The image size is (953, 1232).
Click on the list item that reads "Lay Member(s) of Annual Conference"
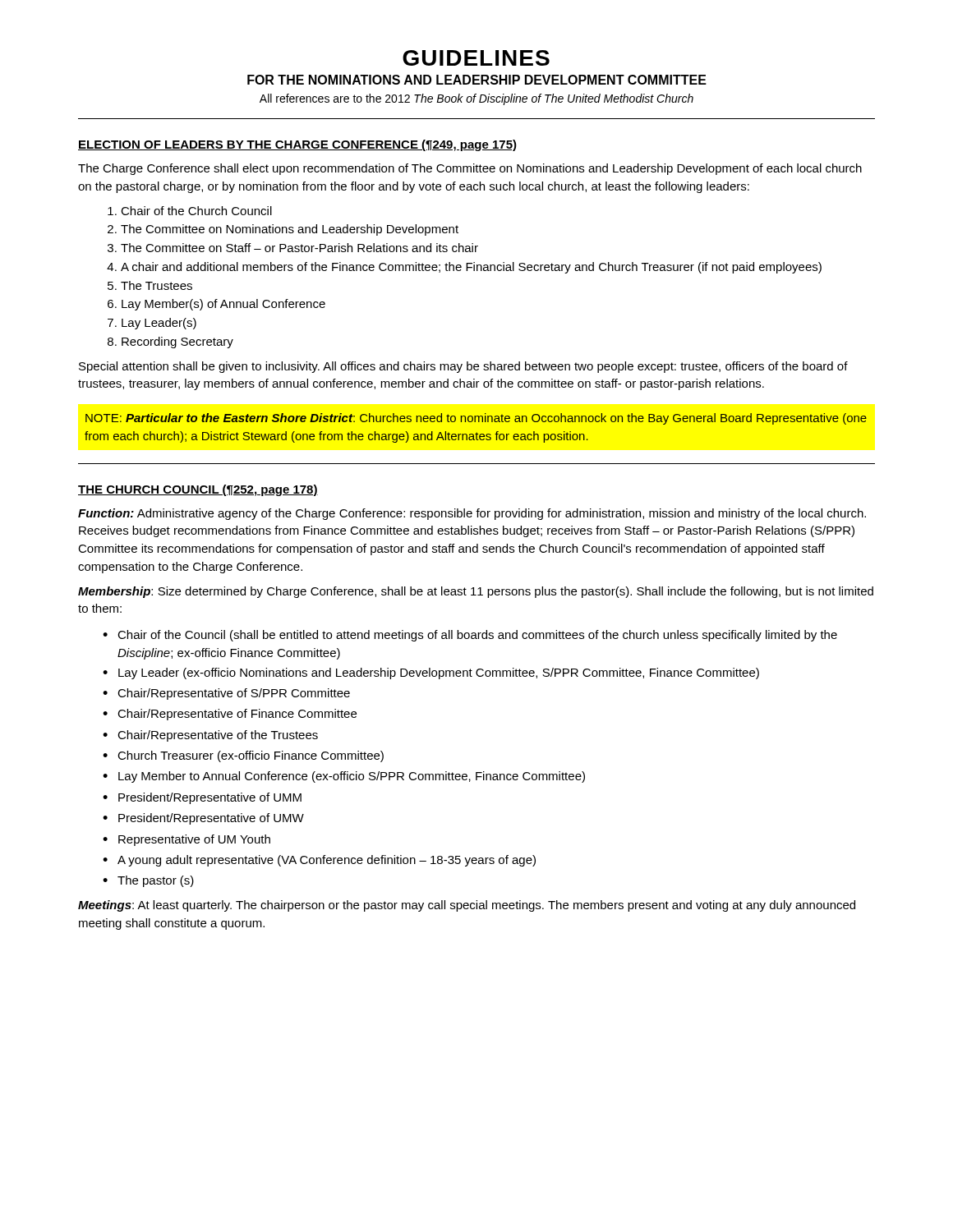pyautogui.click(x=223, y=304)
